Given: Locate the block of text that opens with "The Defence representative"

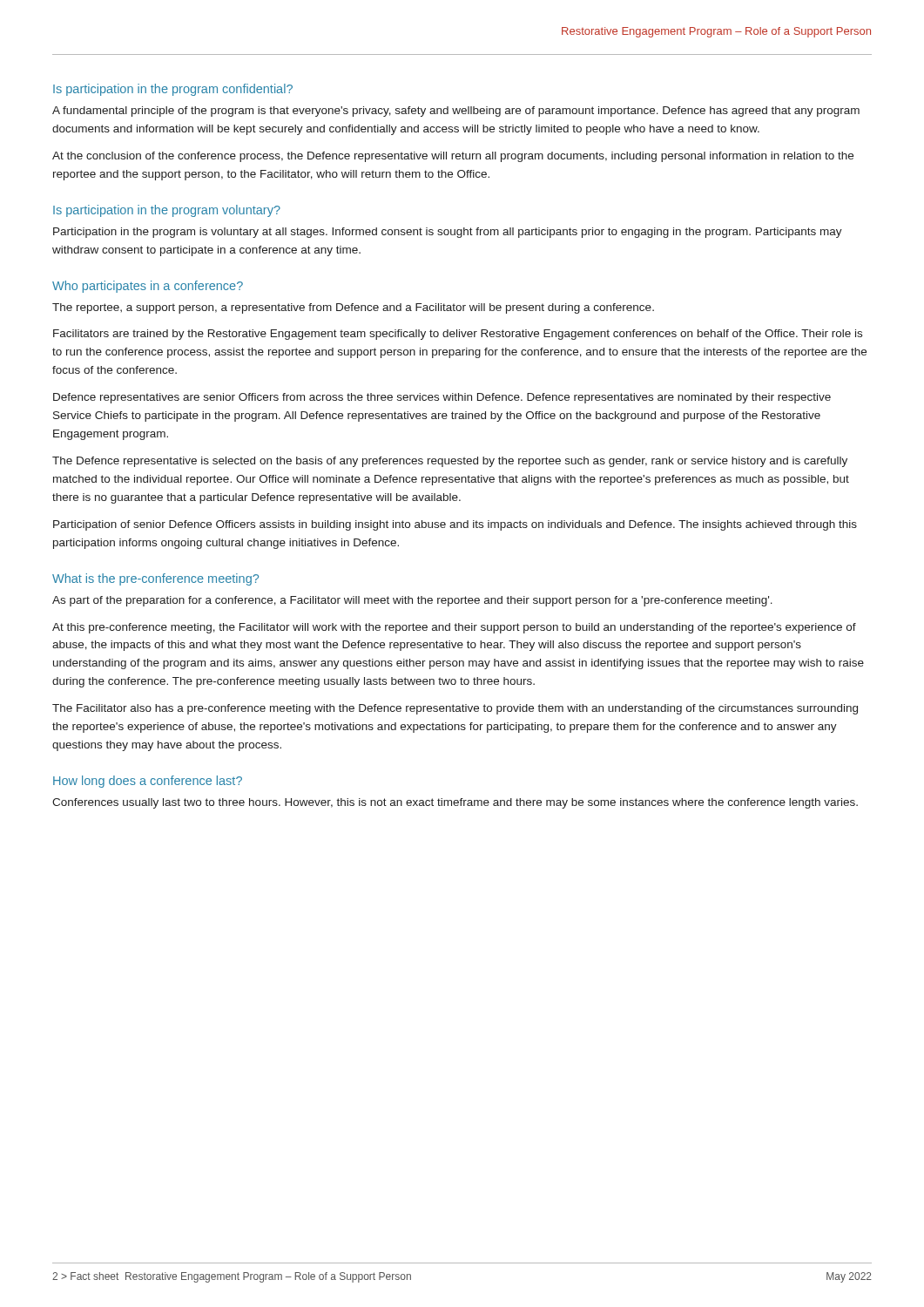Looking at the screenshot, I should click(451, 479).
